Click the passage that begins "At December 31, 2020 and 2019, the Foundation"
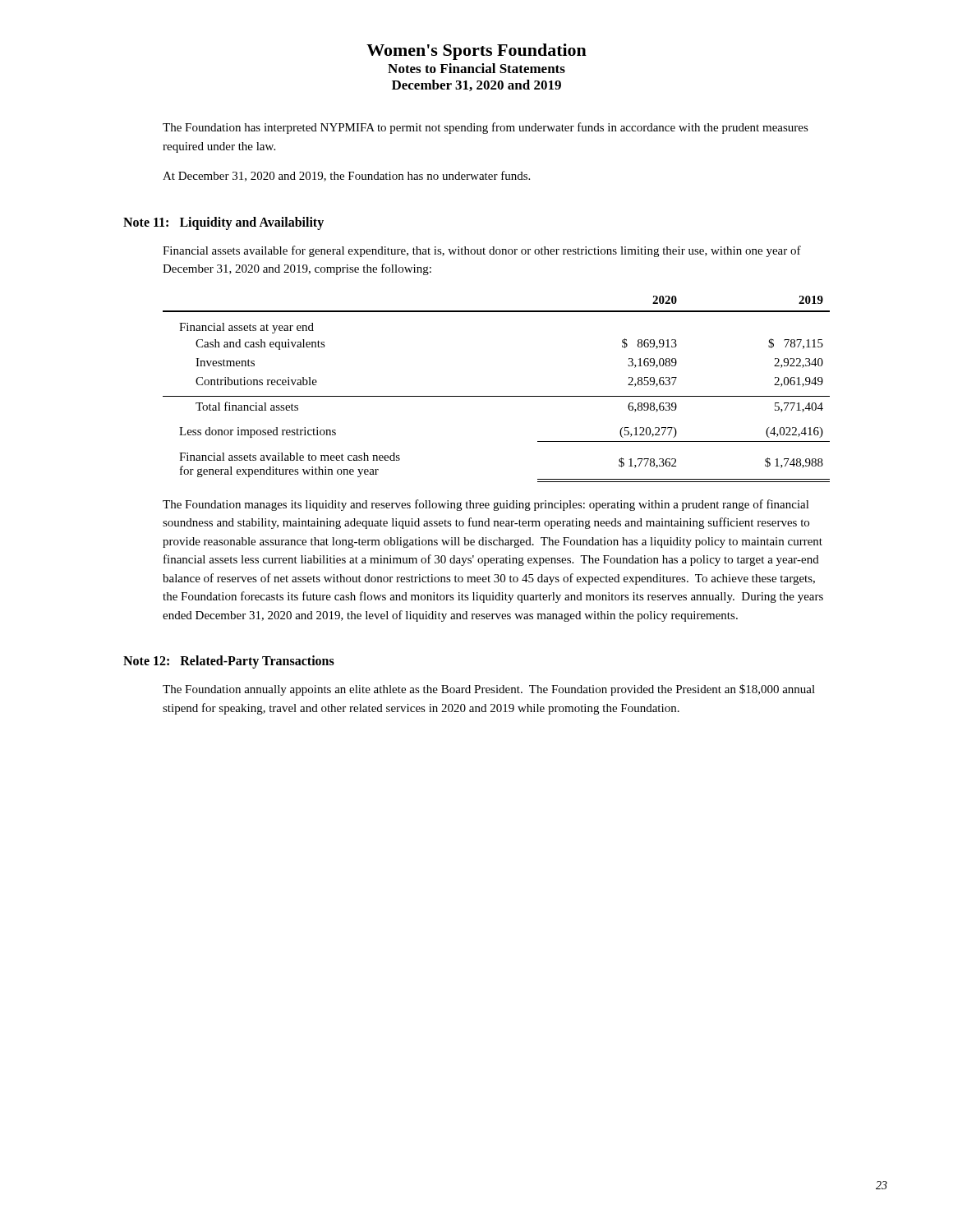Image resolution: width=953 pixels, height=1232 pixels. (x=347, y=176)
